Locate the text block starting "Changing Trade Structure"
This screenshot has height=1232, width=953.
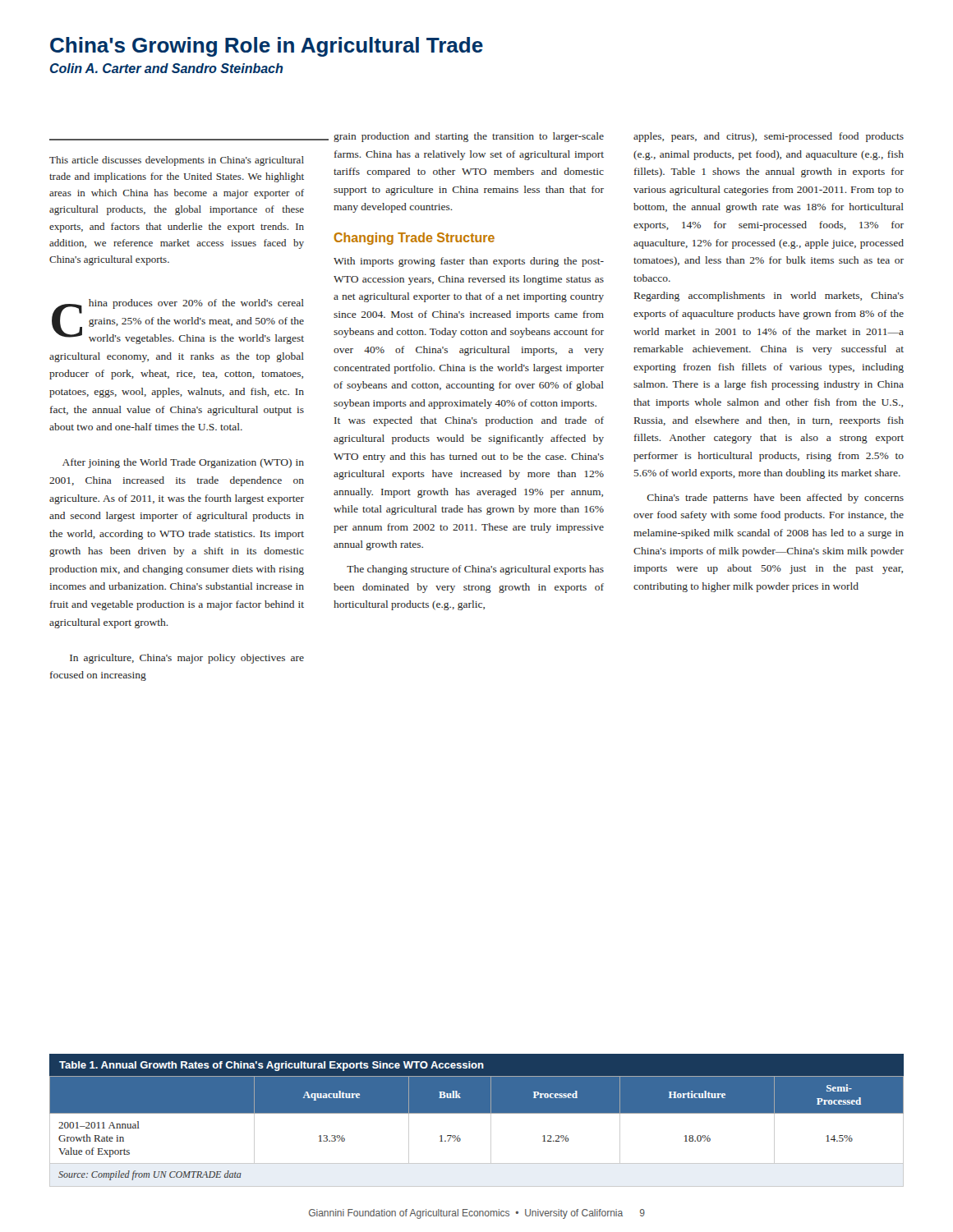click(x=414, y=238)
